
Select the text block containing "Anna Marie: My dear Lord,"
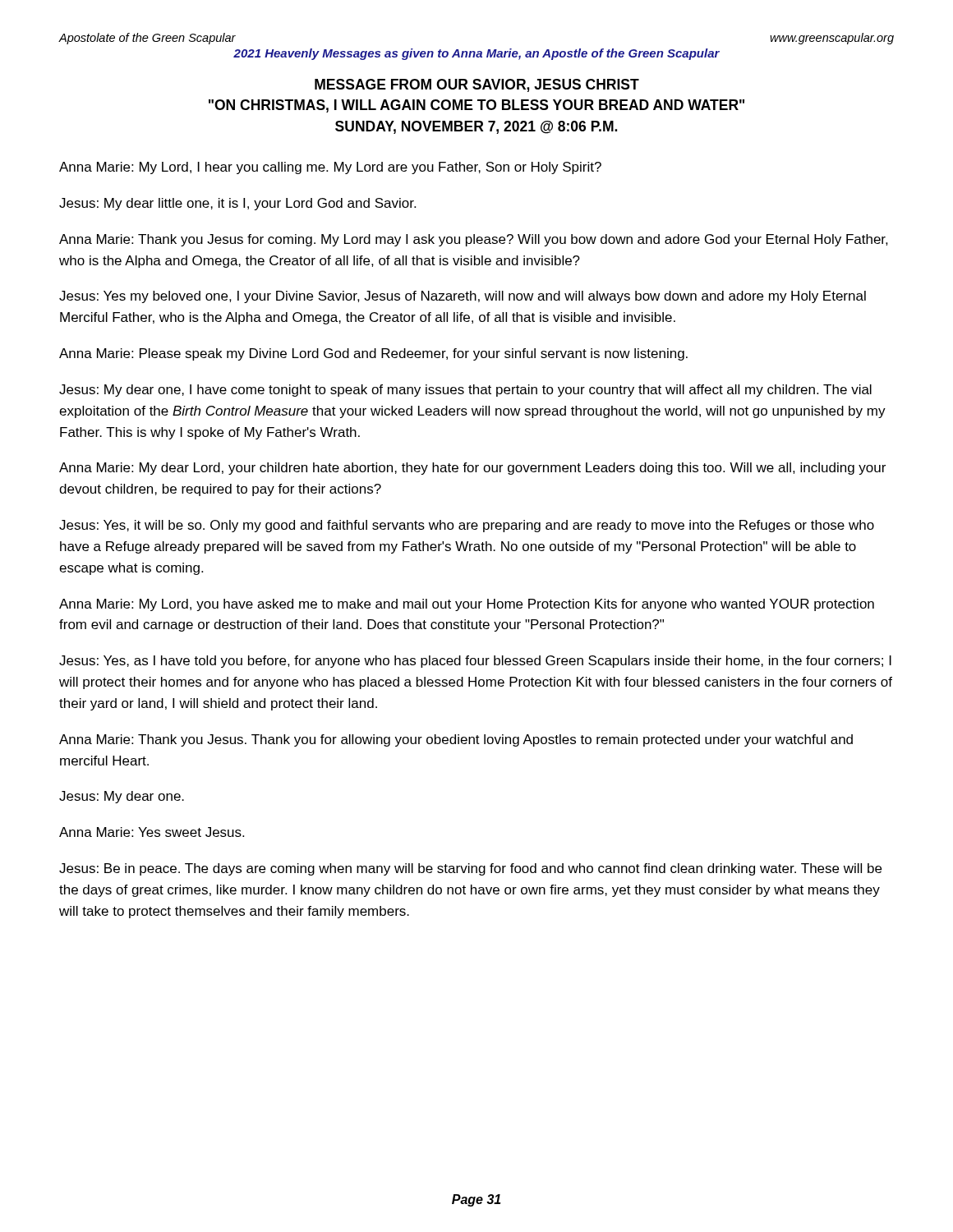[x=473, y=479]
